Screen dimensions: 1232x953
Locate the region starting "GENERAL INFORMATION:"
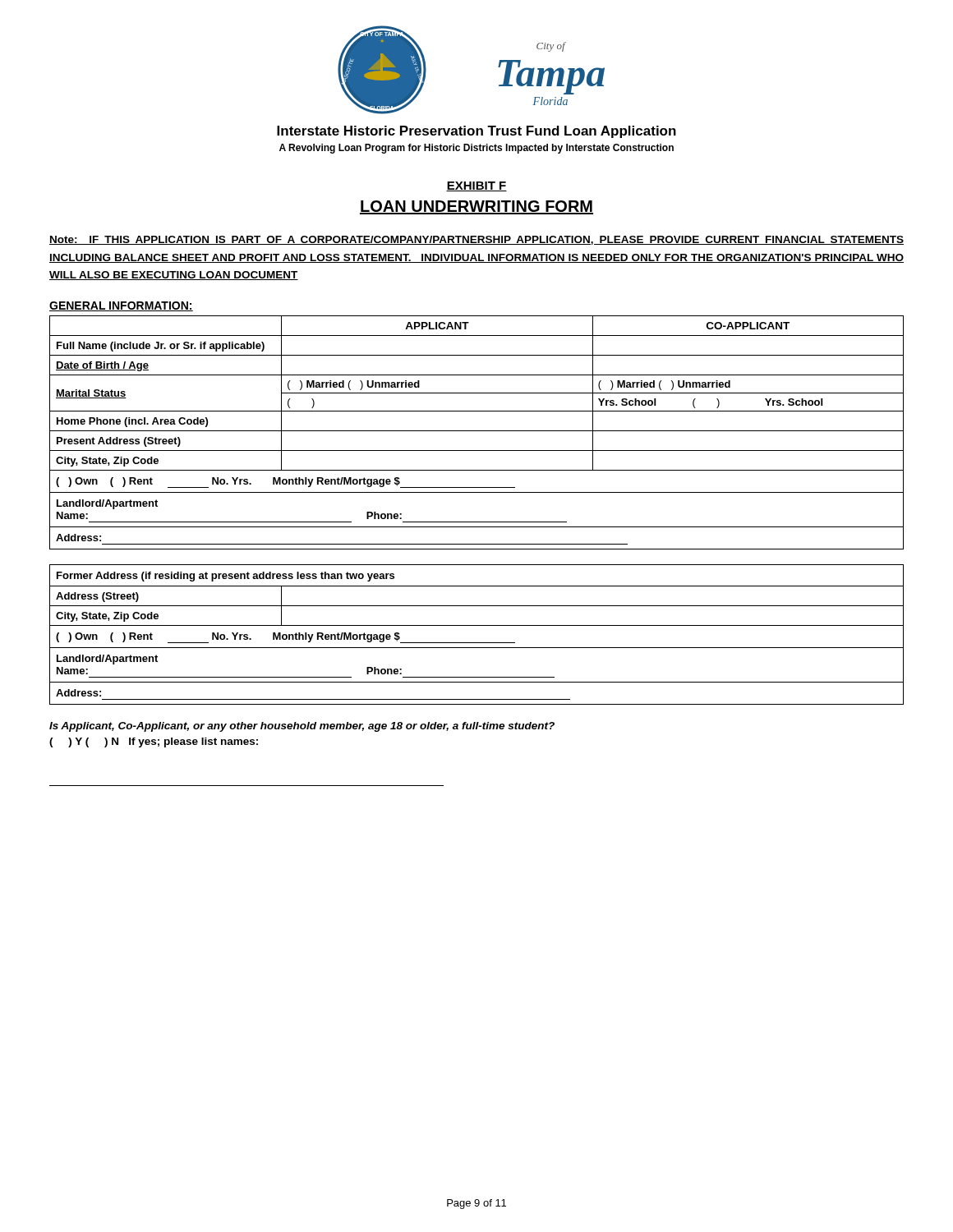[x=121, y=305]
